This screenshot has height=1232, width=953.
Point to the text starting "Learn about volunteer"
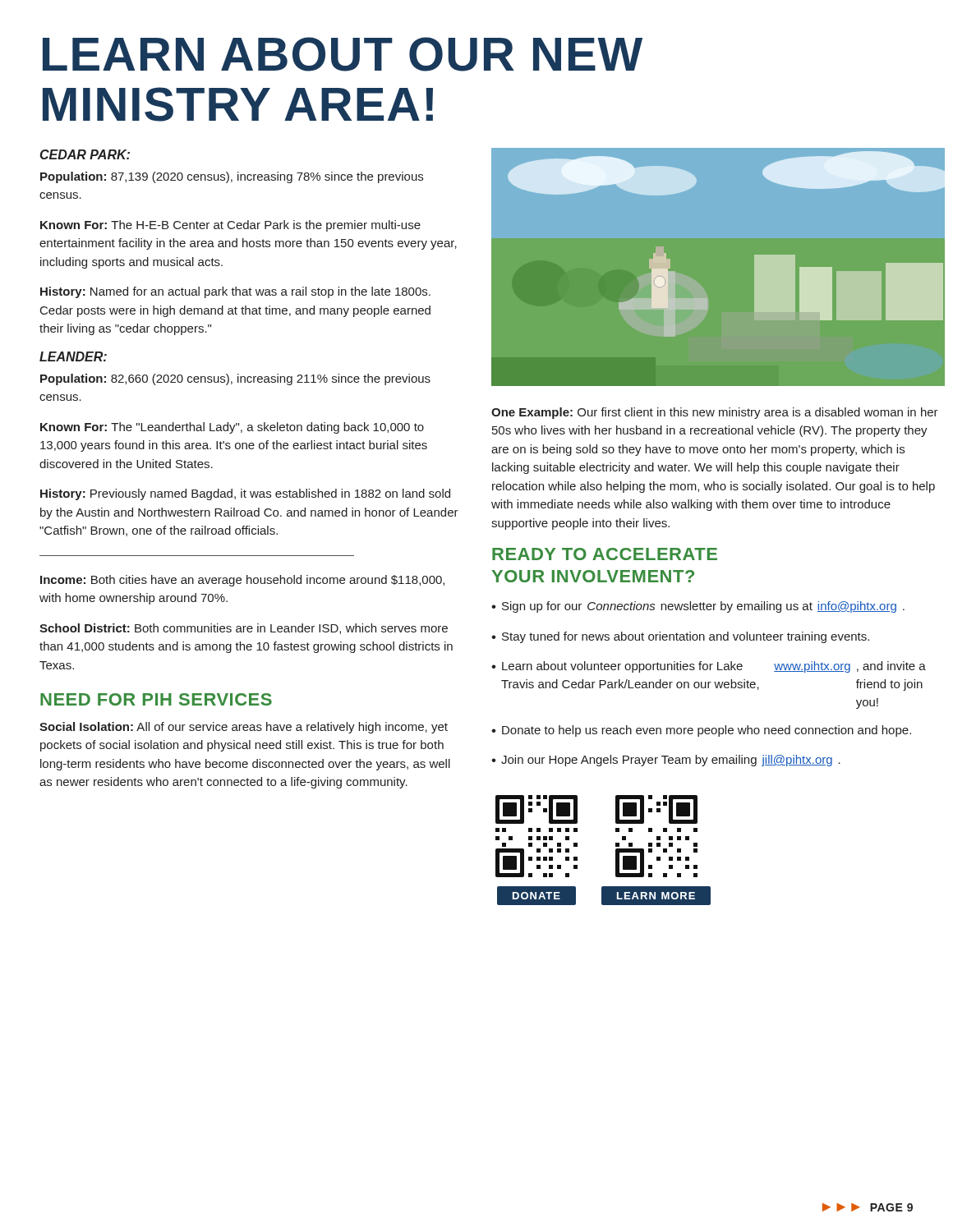click(x=718, y=684)
